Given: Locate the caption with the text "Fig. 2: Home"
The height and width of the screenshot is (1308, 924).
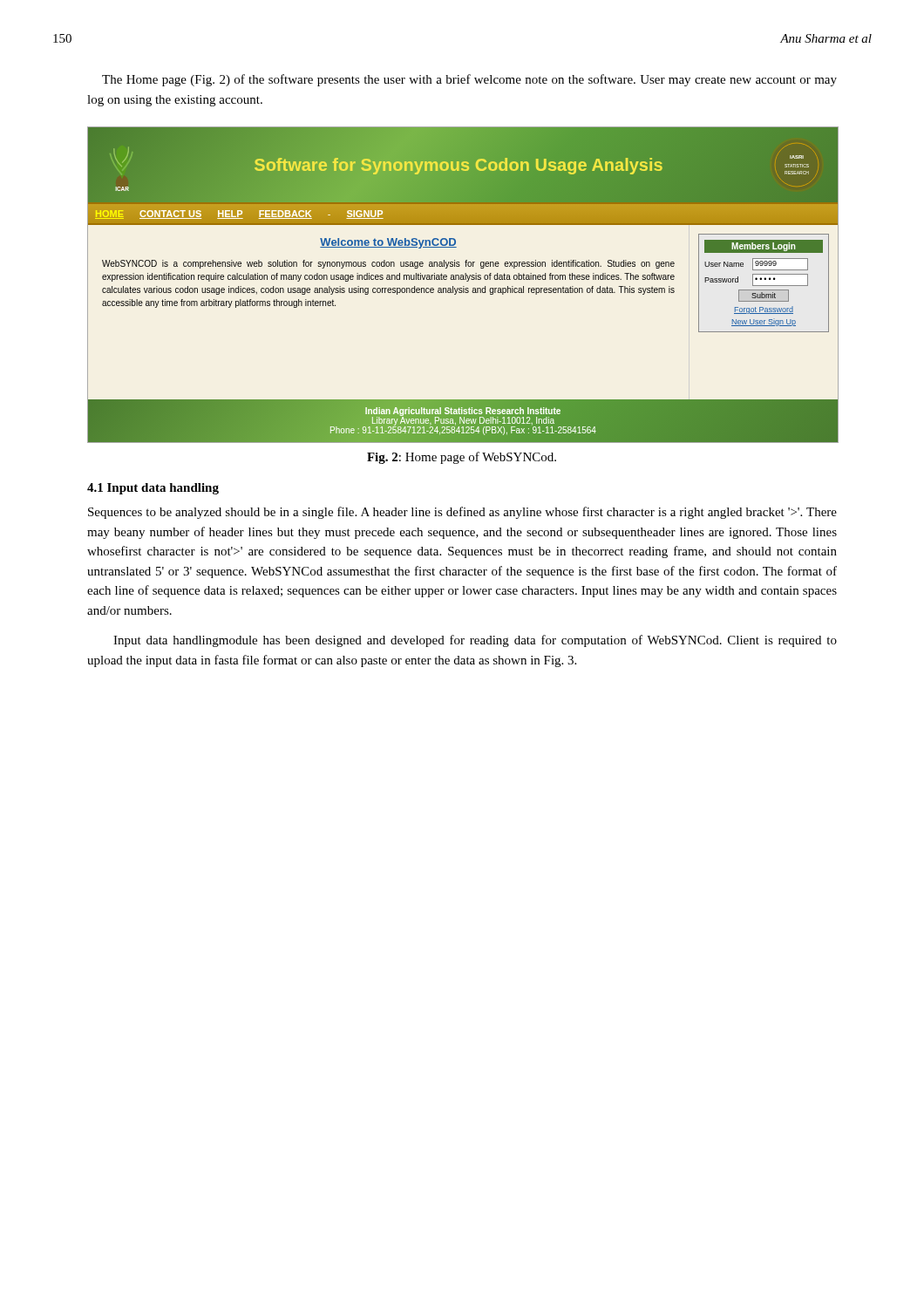Looking at the screenshot, I should [462, 457].
